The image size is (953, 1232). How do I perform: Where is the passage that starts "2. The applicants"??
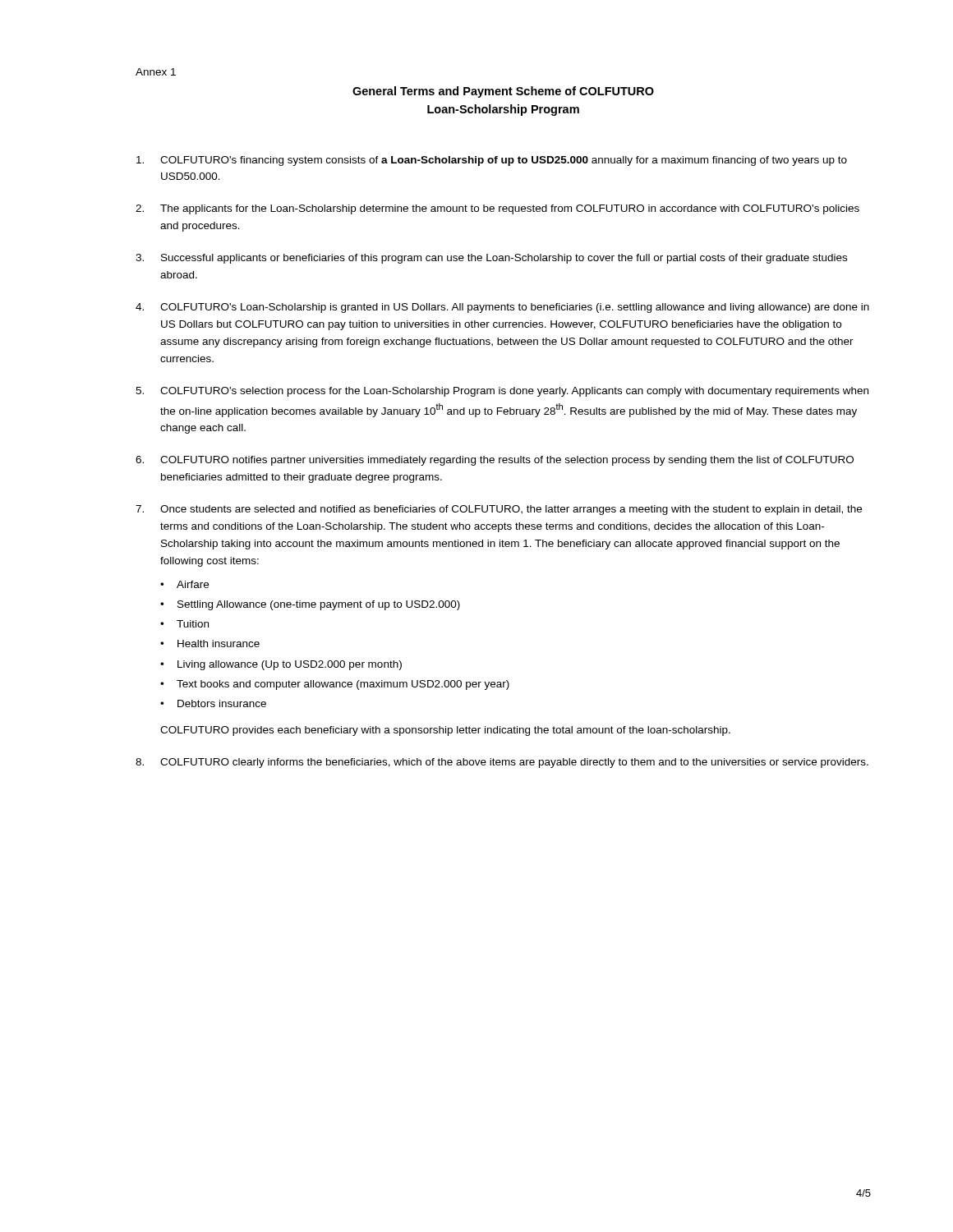point(503,218)
